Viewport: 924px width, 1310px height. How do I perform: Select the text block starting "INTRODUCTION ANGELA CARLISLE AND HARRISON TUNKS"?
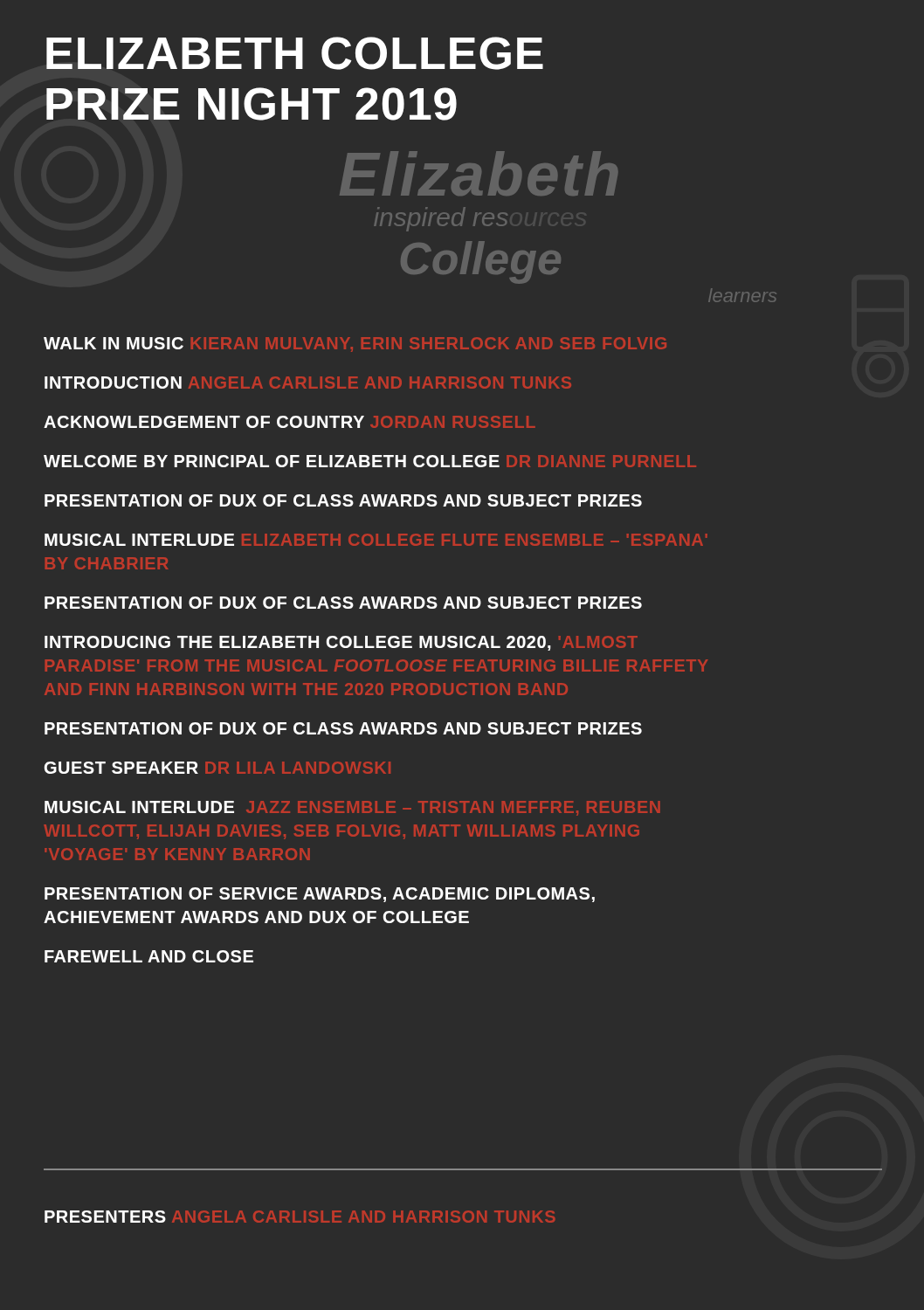[x=308, y=383]
